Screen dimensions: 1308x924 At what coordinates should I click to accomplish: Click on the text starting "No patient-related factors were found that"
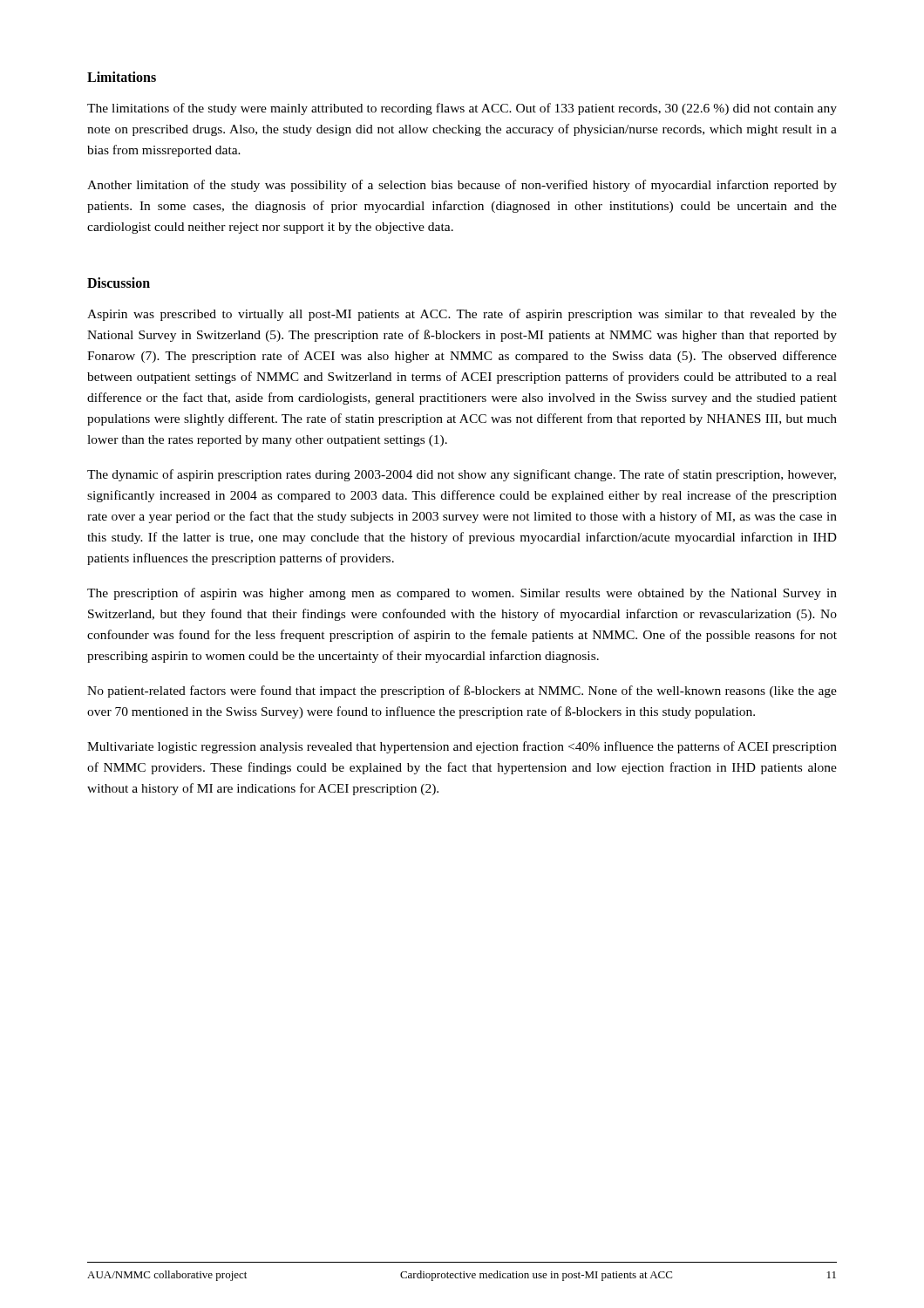click(x=462, y=701)
